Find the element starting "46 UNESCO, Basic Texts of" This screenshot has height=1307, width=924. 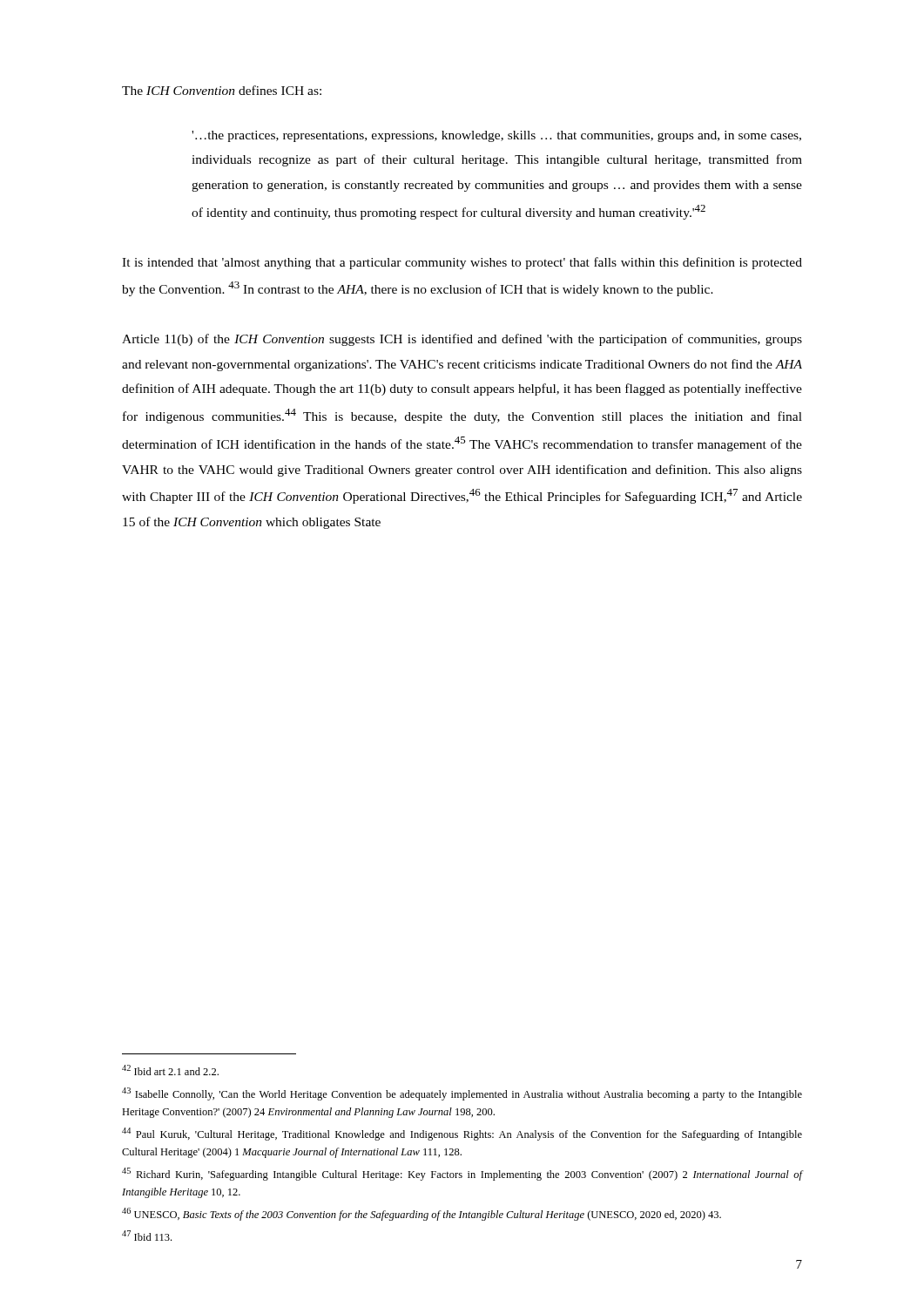point(422,1213)
